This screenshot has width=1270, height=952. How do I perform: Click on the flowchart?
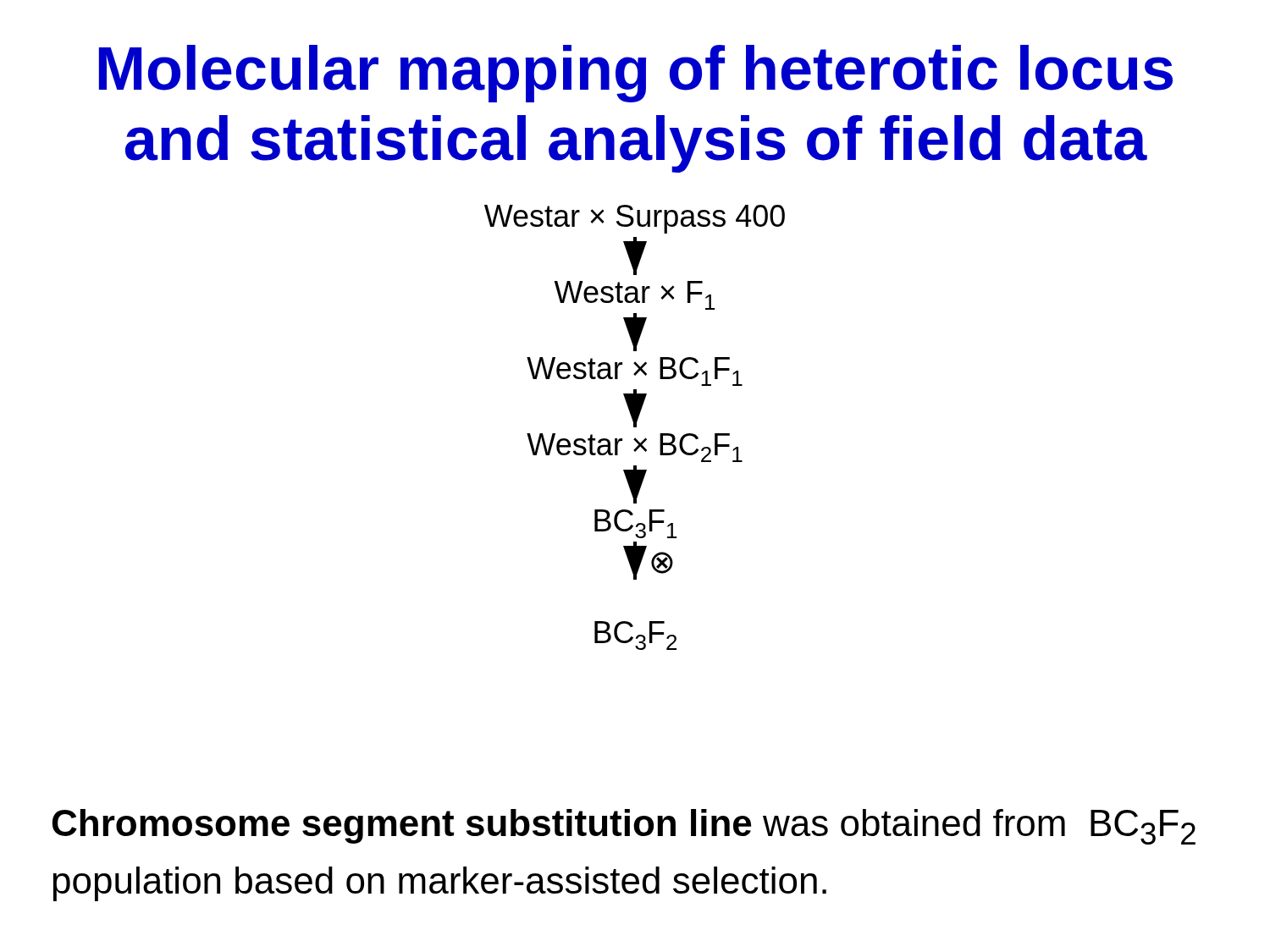point(635,465)
